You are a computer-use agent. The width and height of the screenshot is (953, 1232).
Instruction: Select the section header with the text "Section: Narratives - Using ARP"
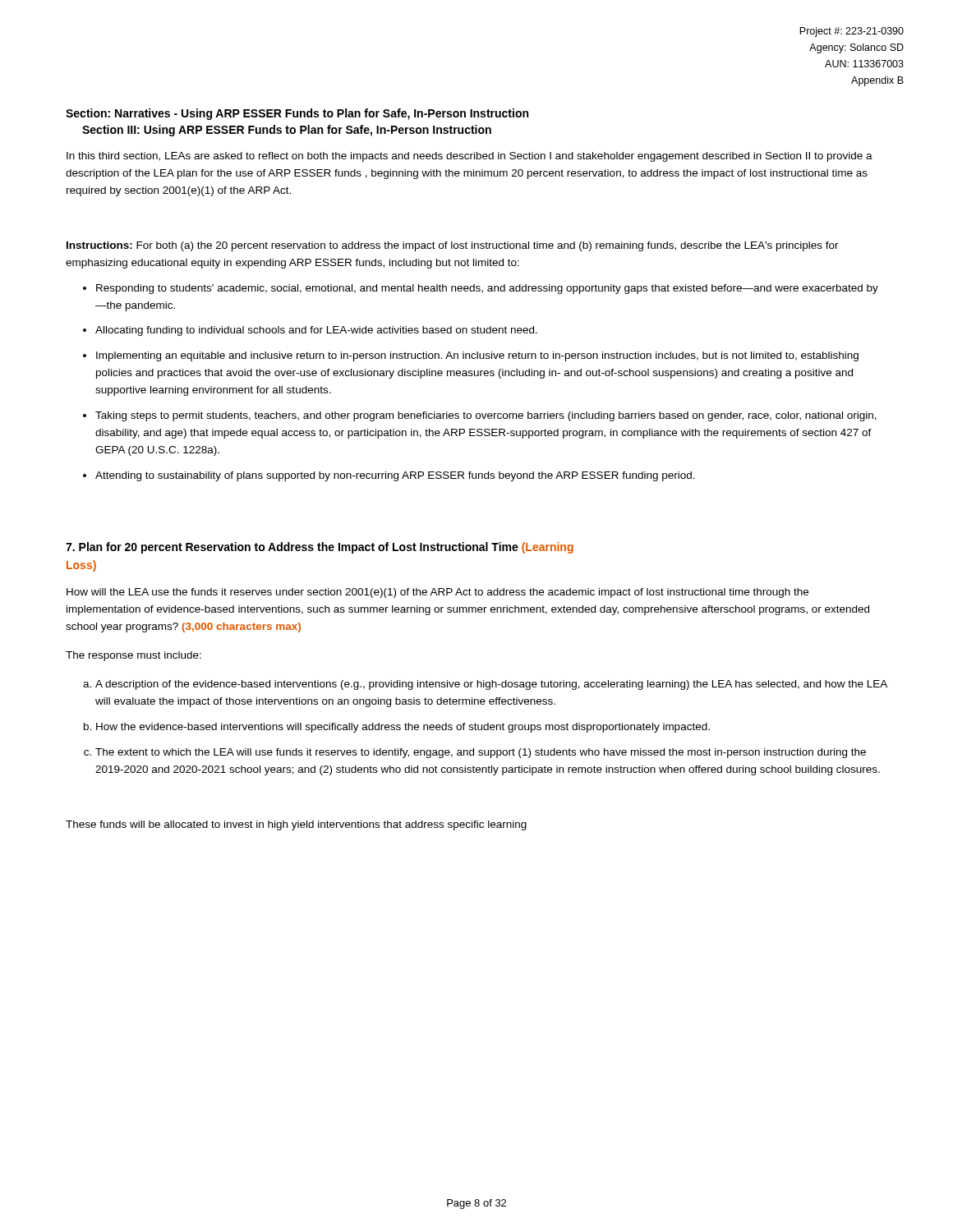tap(297, 113)
